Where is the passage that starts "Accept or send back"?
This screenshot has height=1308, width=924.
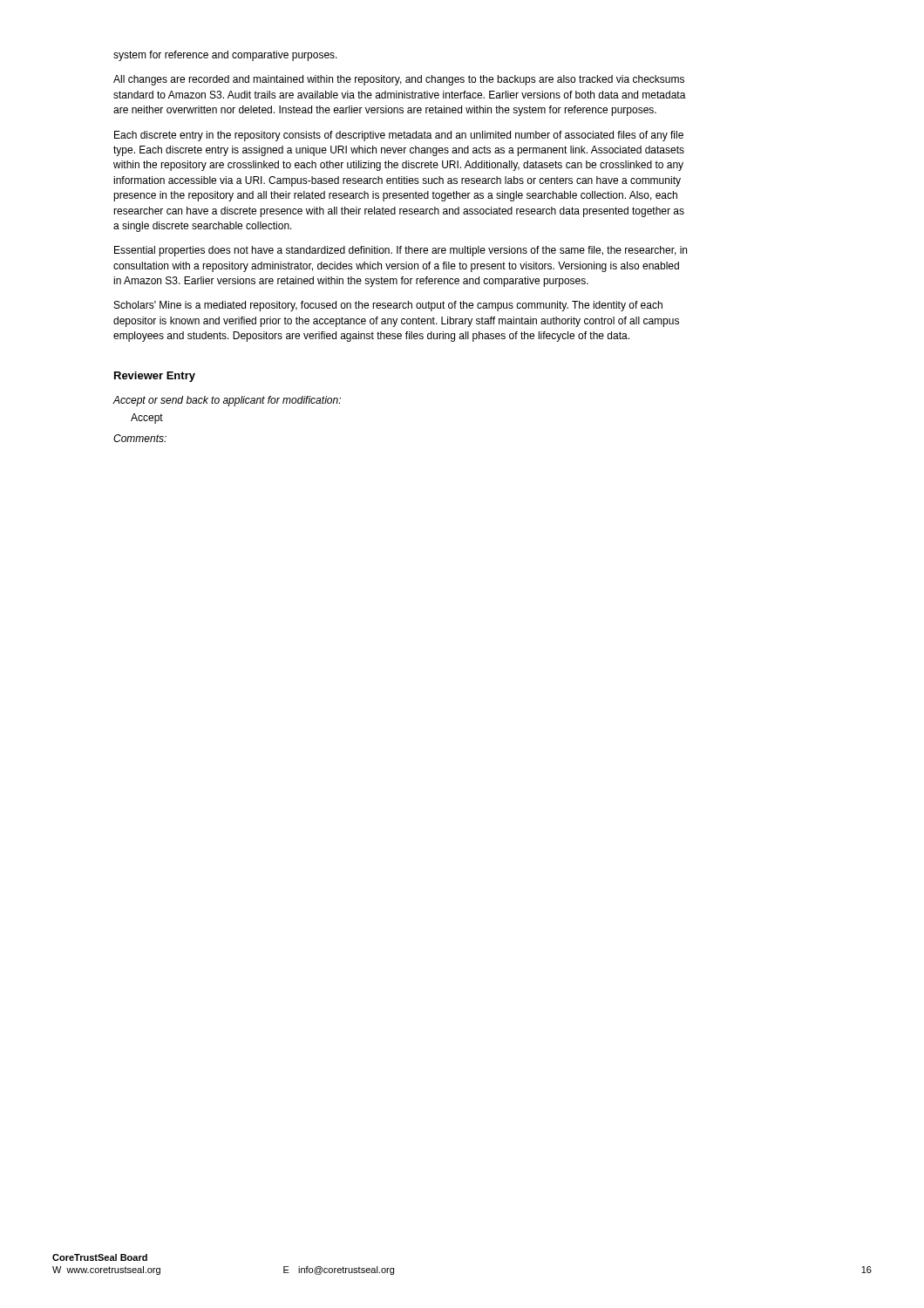click(227, 400)
